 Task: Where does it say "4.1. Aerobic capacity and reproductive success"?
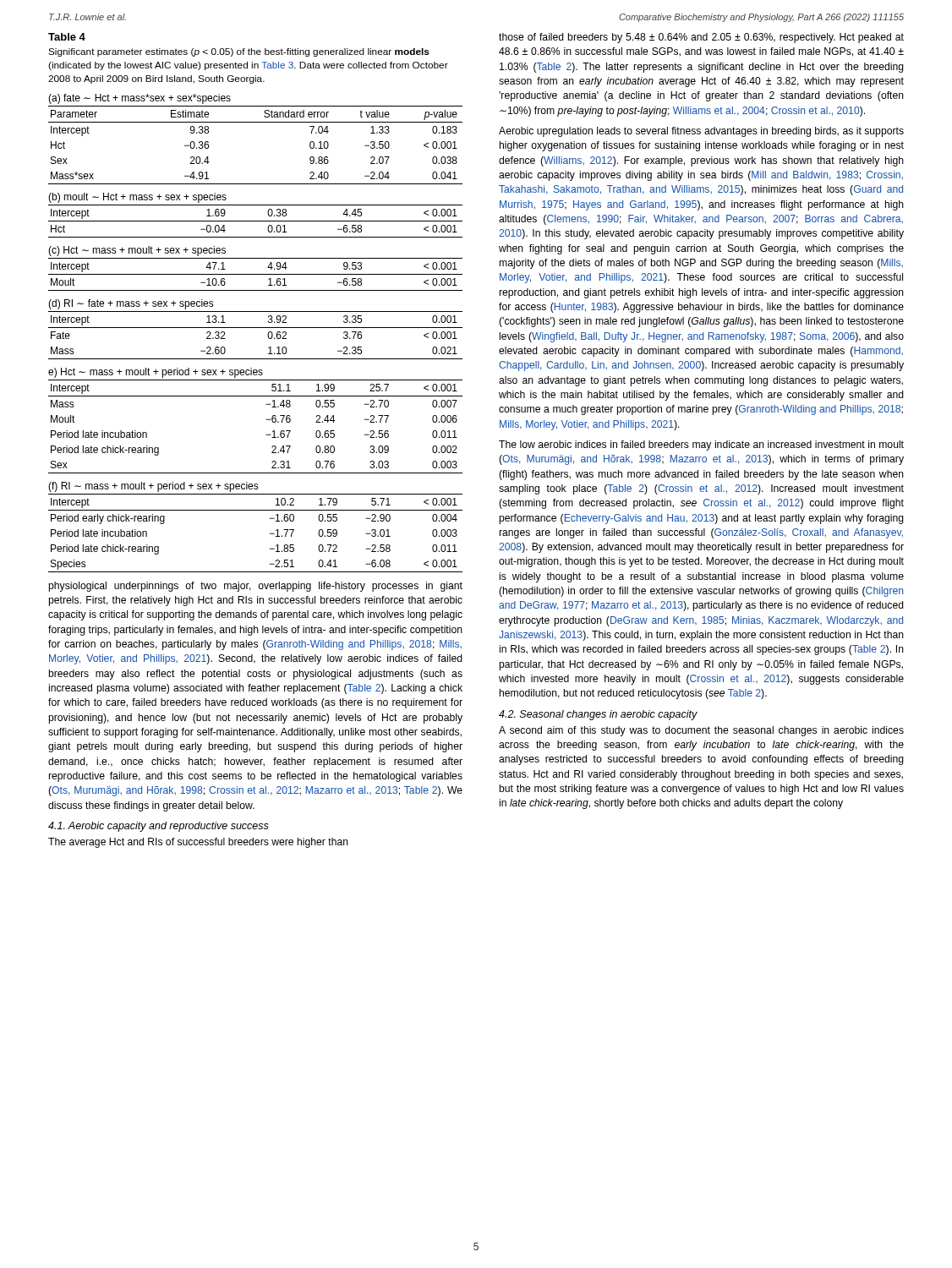point(158,826)
